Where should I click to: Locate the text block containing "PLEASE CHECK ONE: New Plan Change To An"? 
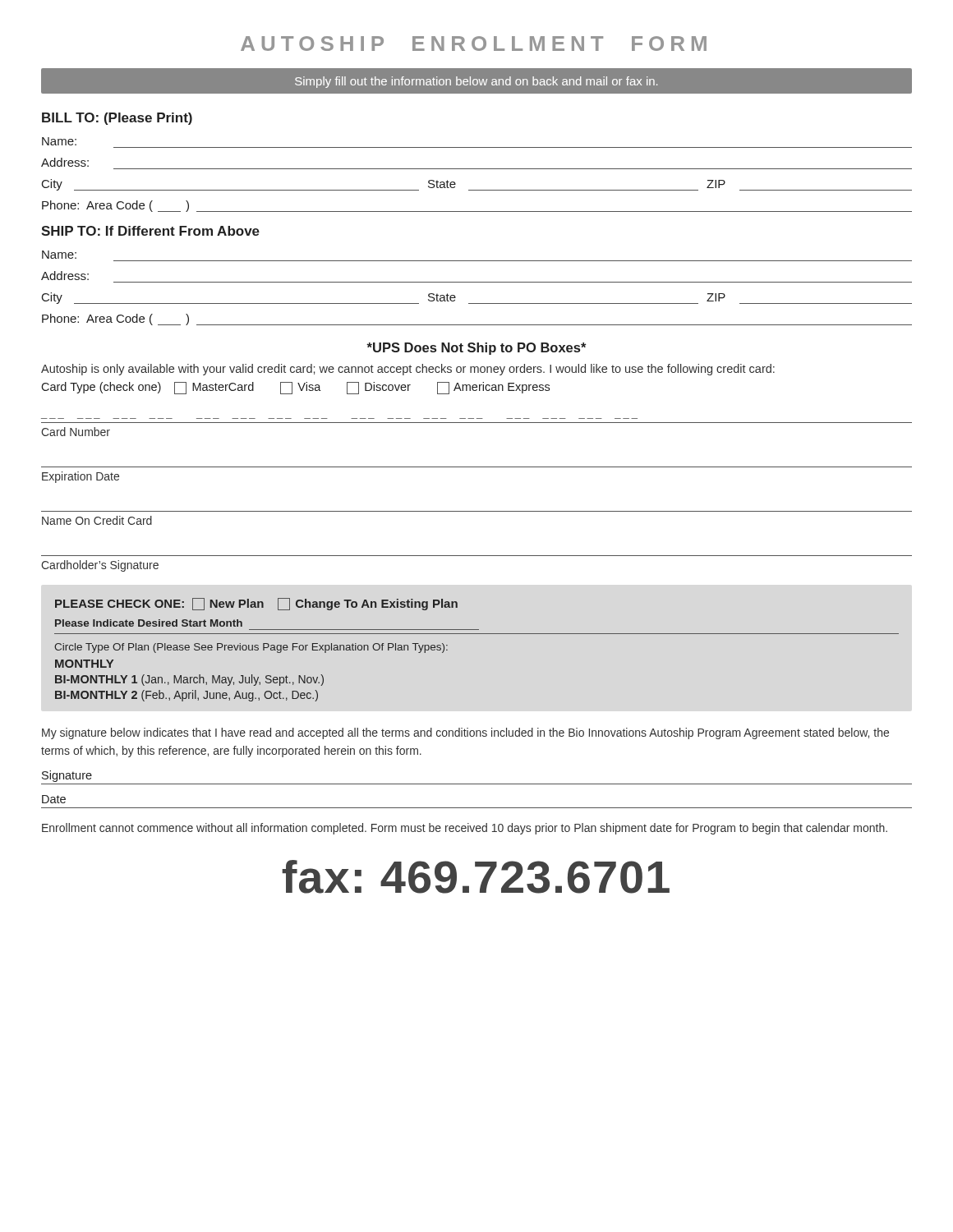click(x=256, y=604)
